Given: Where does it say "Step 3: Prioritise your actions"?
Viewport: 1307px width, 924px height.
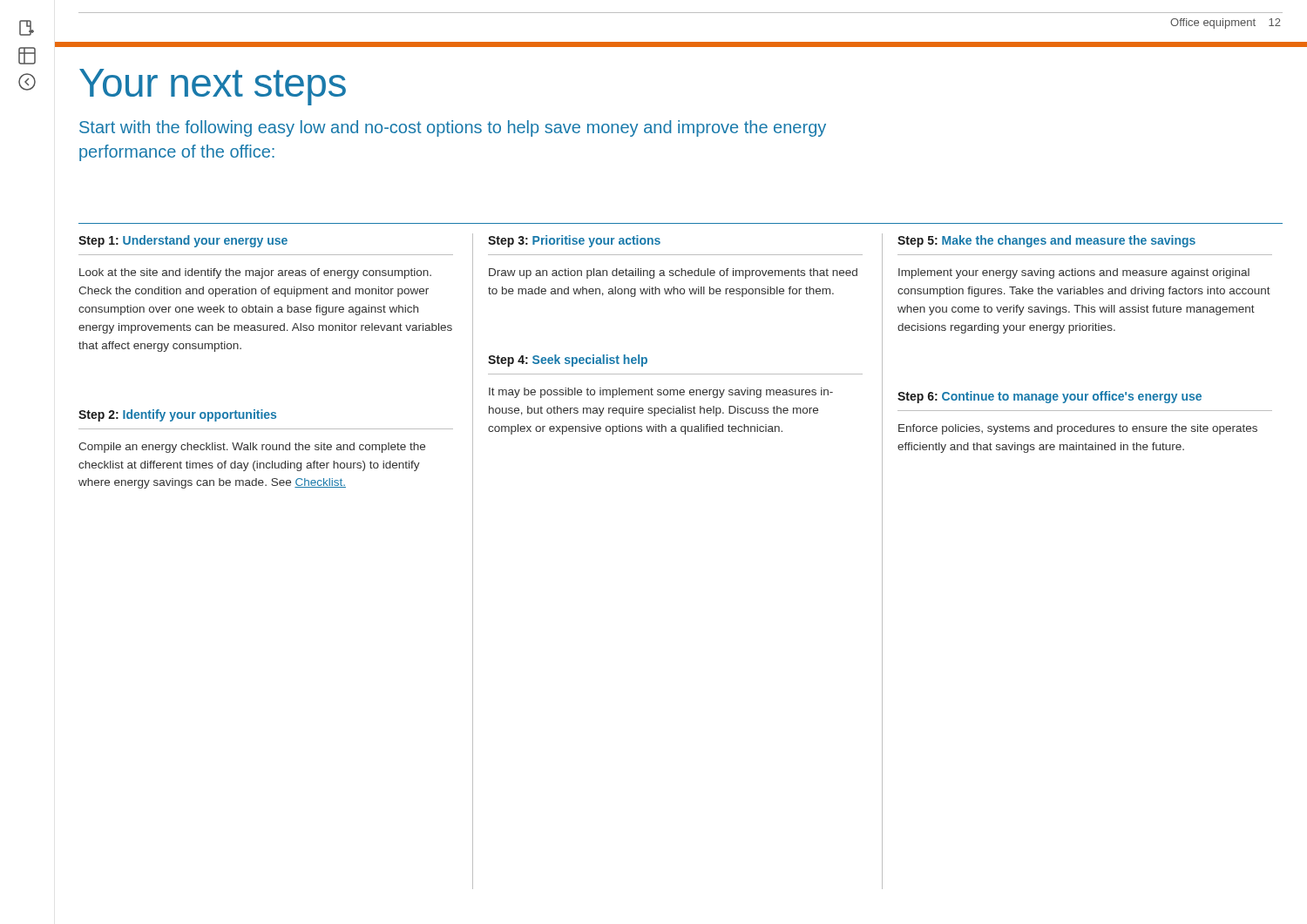Looking at the screenshot, I should click(574, 240).
